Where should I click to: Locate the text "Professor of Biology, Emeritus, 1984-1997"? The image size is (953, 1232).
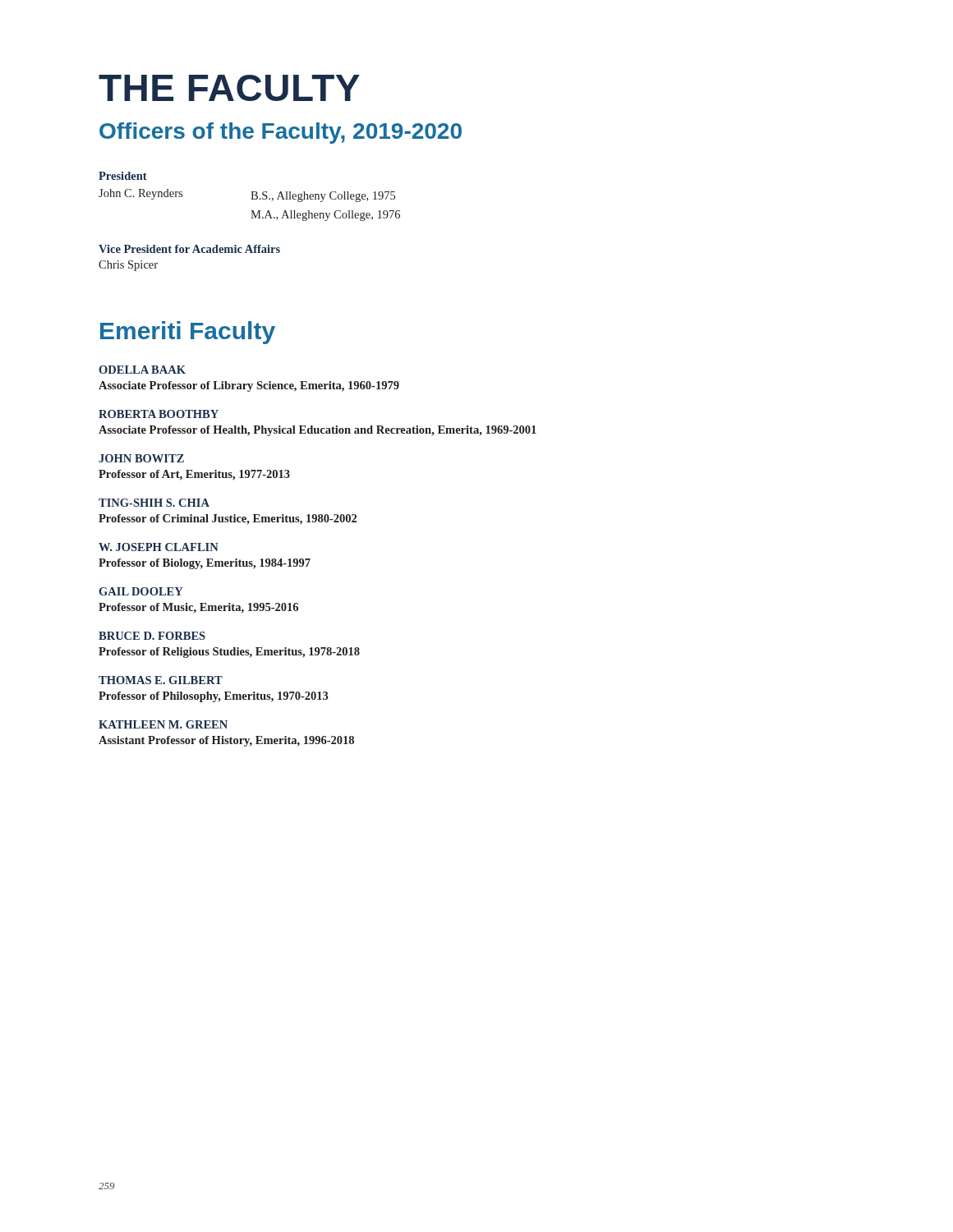tap(205, 564)
